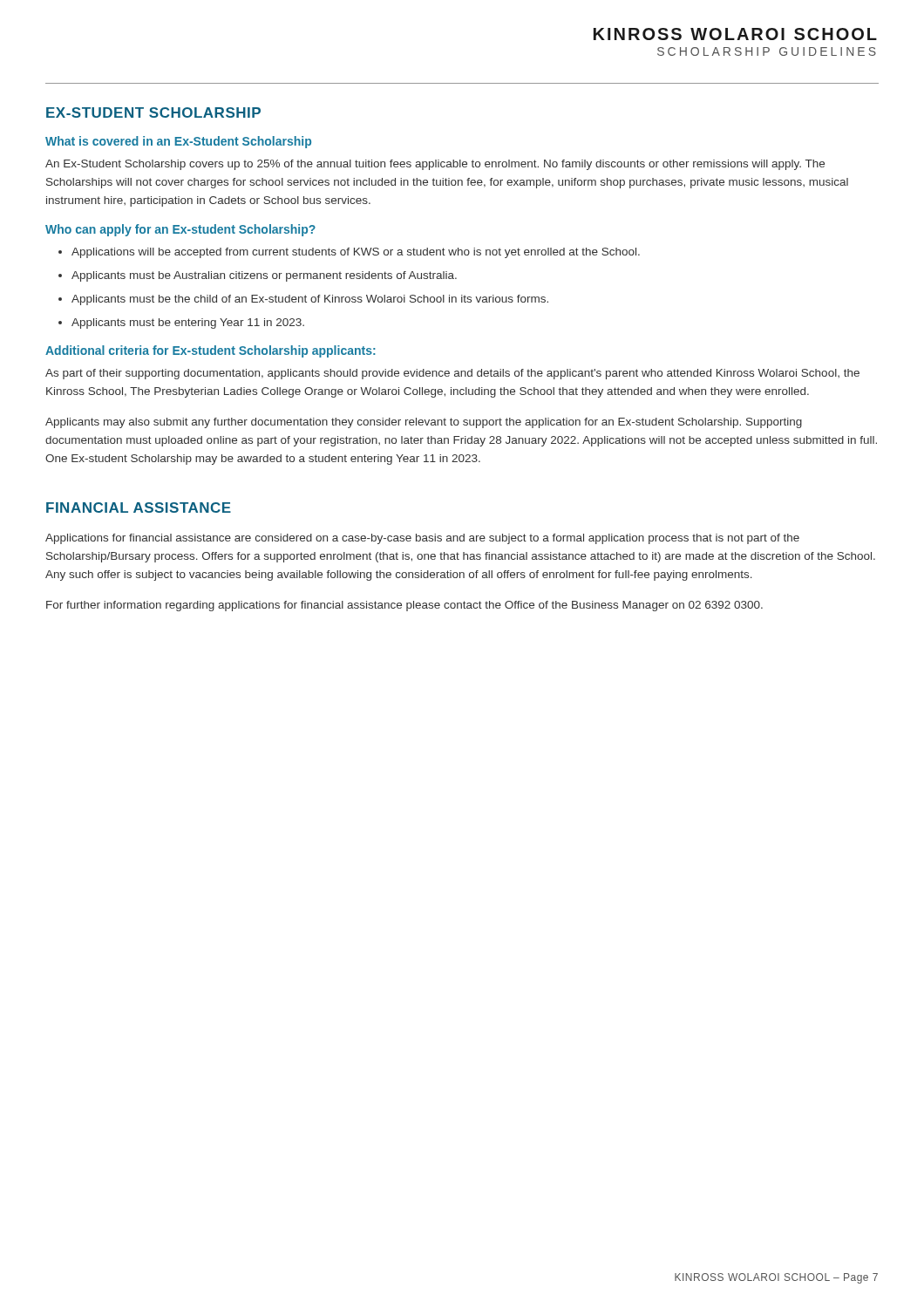The width and height of the screenshot is (924, 1308).
Task: Locate the block of text that opens with "Applicants must be entering"
Action: [188, 322]
